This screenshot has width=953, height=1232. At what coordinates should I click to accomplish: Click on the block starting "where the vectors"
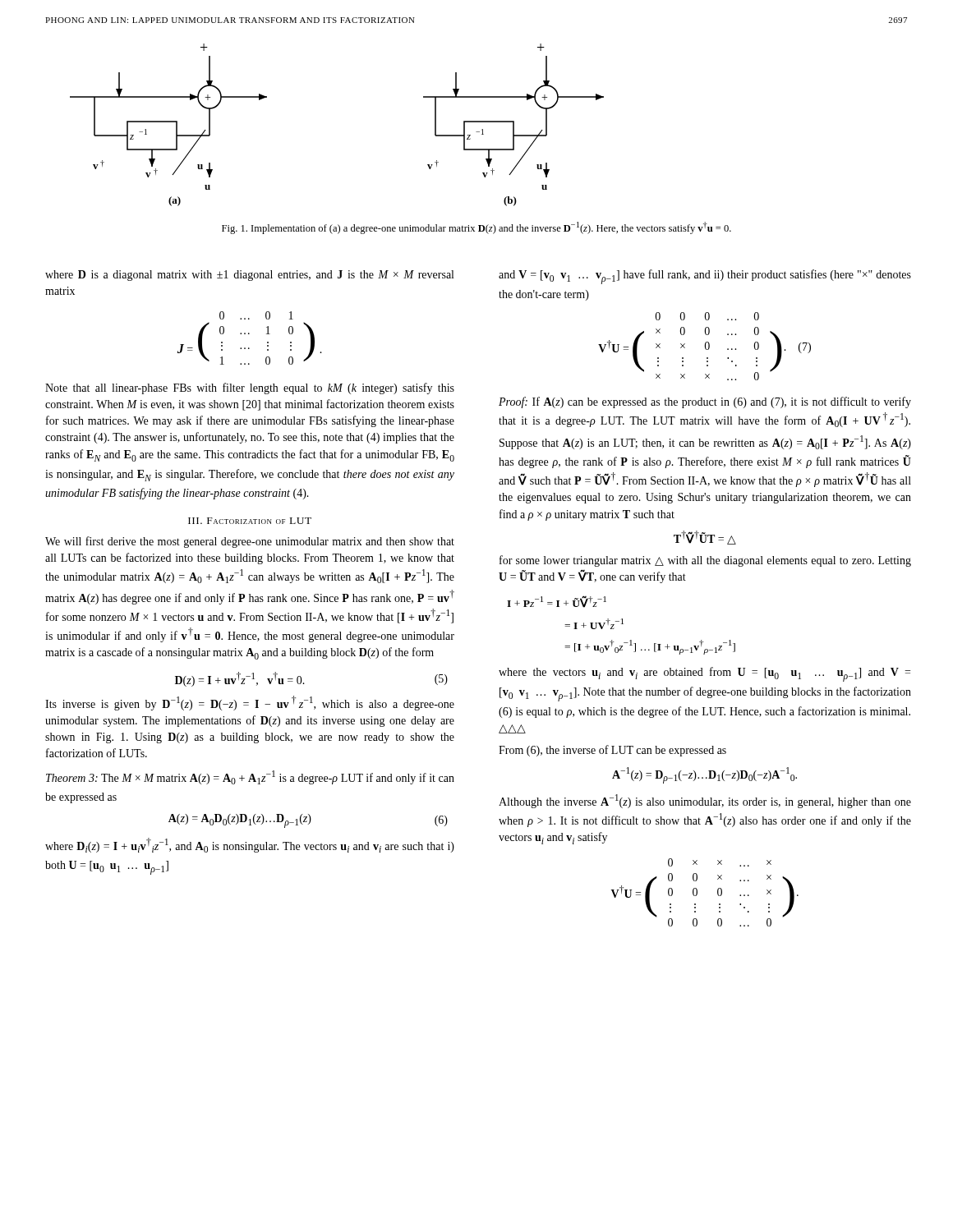[705, 700]
